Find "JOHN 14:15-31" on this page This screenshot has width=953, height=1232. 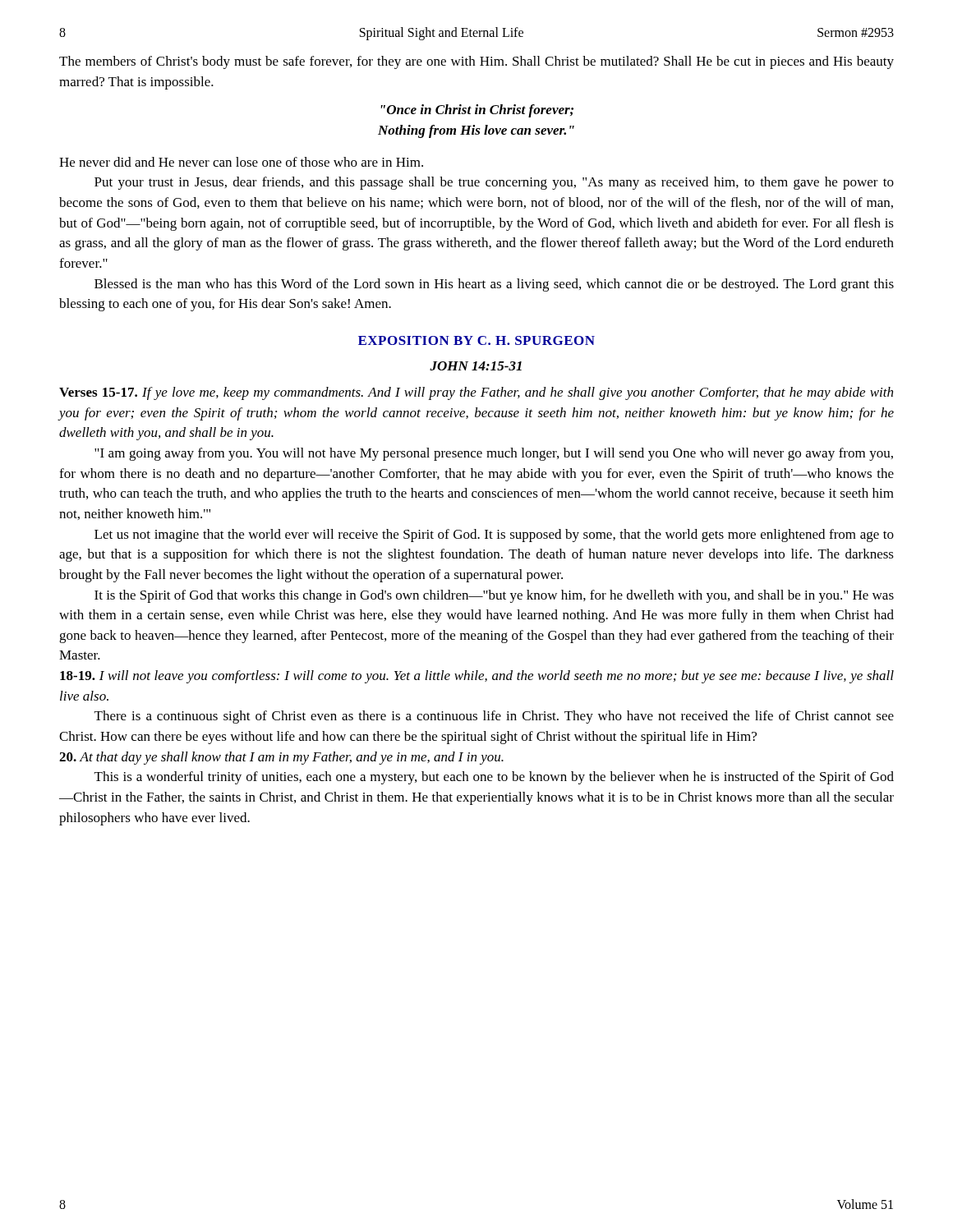point(476,365)
